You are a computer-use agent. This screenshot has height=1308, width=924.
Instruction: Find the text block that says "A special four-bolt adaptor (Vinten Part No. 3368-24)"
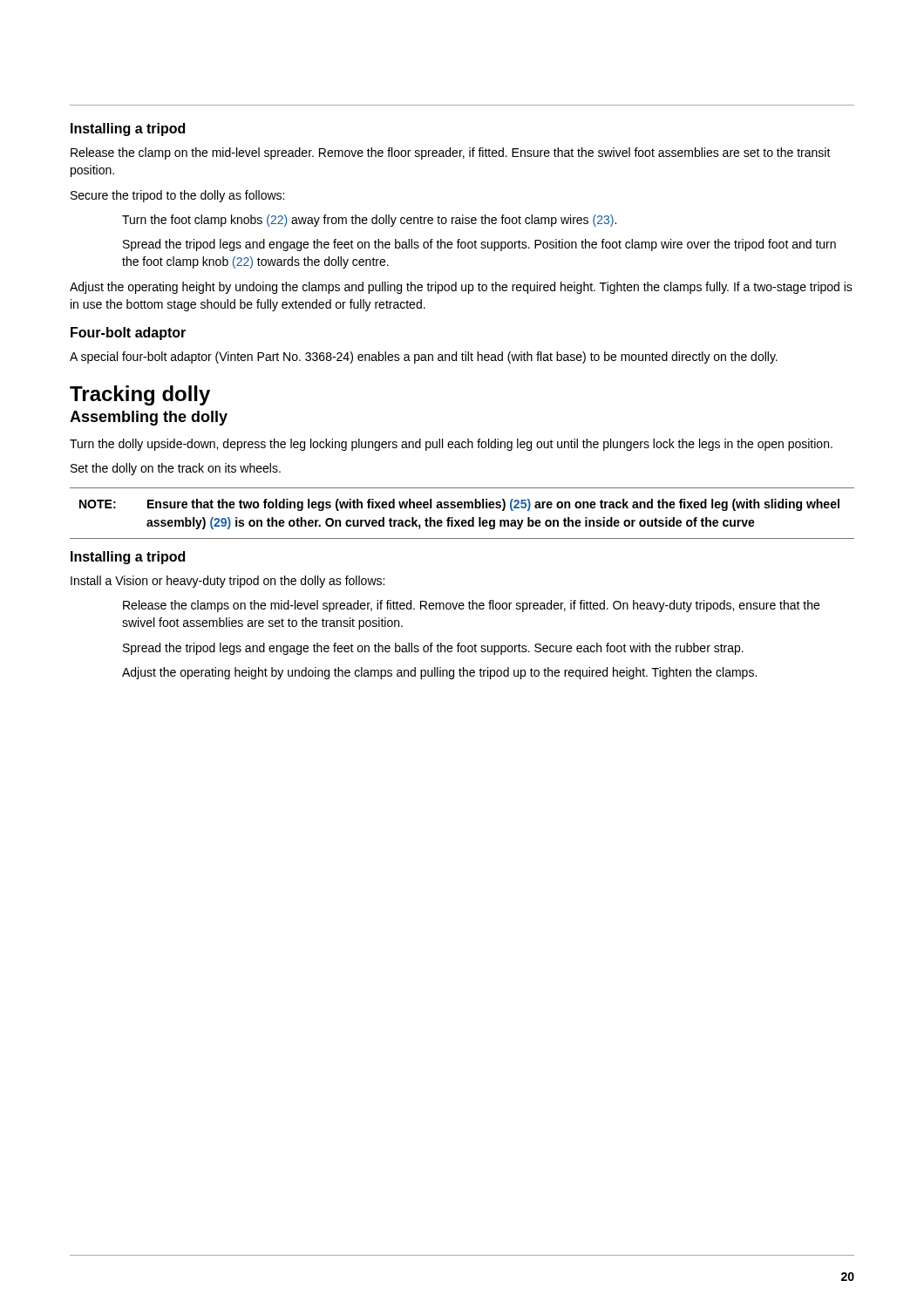tap(424, 357)
